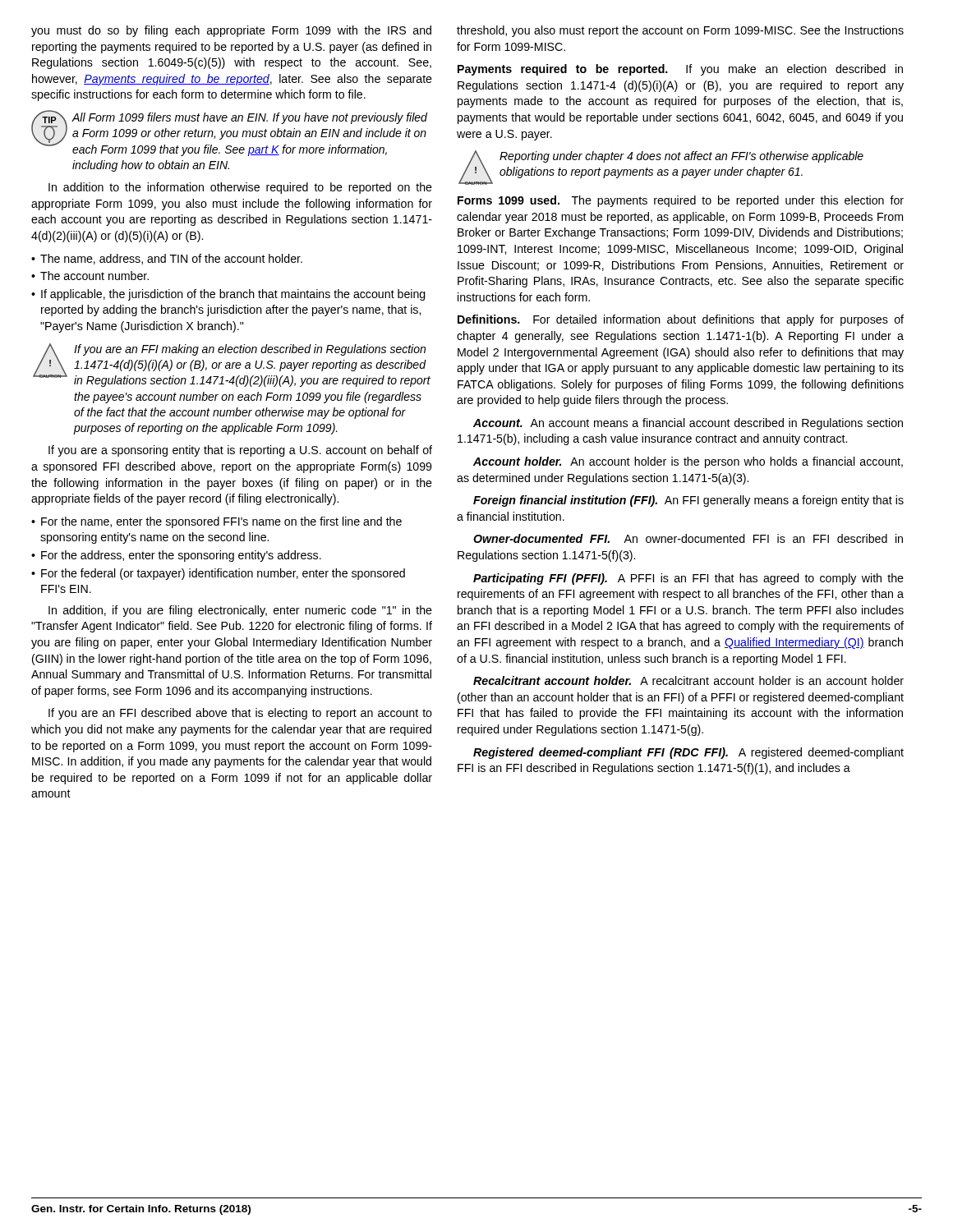The image size is (953, 1232).
Task: Find the block on this page that starts "! CAUTION Reporting under chapter 4 does"
Action: pos(680,168)
